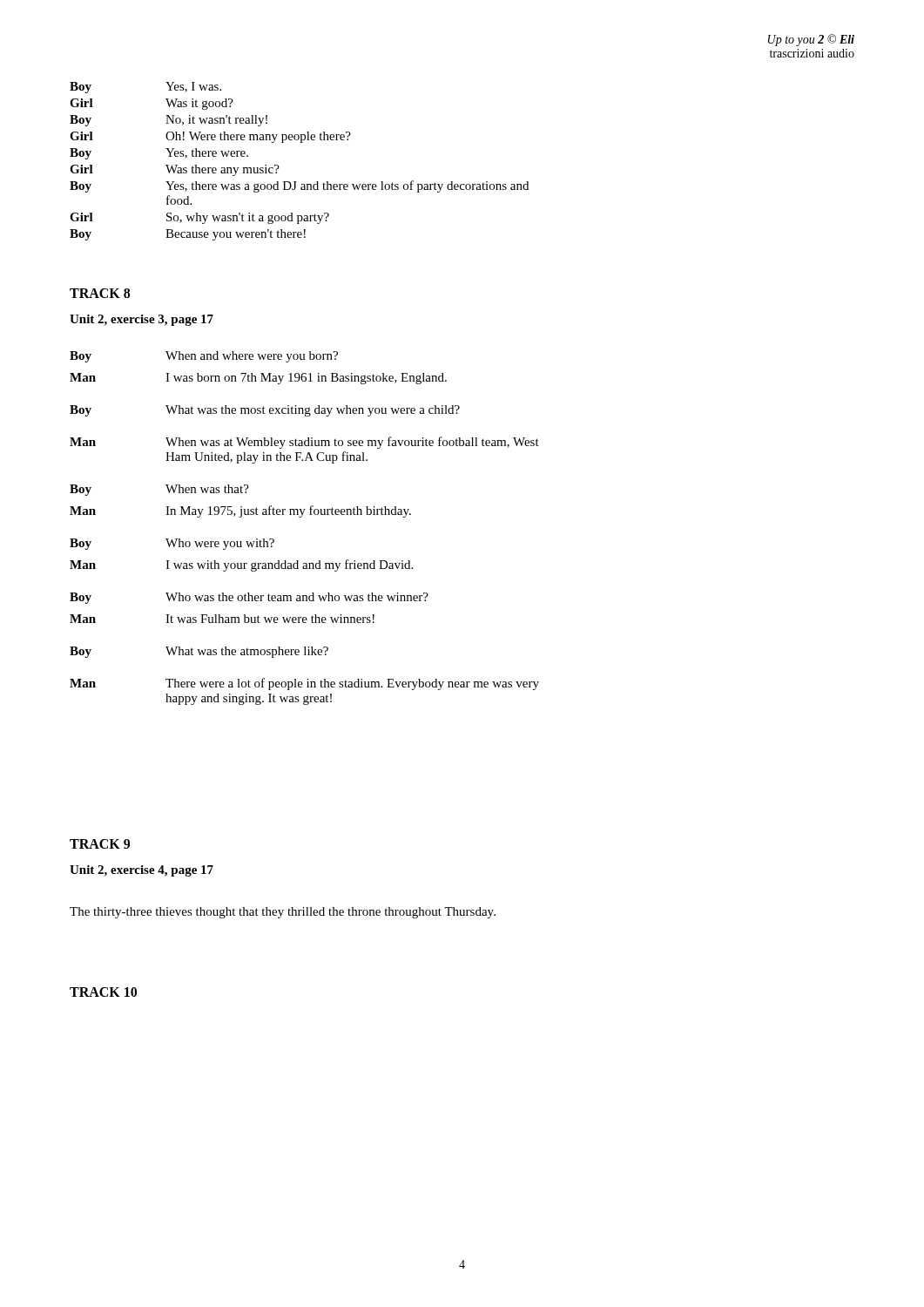Navigate to the passage starting "Unit 2, exercise 4,"

pos(142,870)
